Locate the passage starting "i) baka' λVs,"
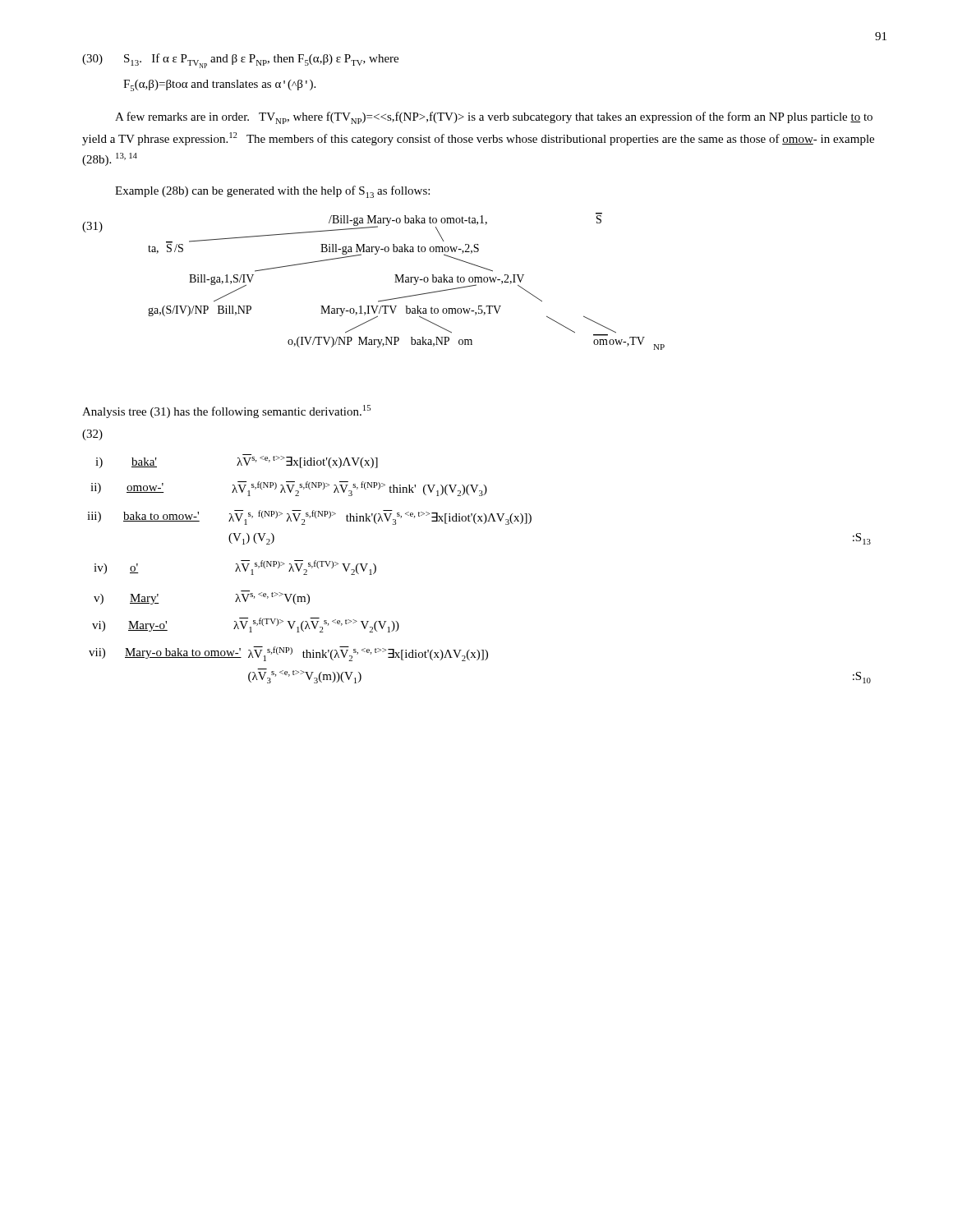953x1232 pixels. [x=237, y=461]
